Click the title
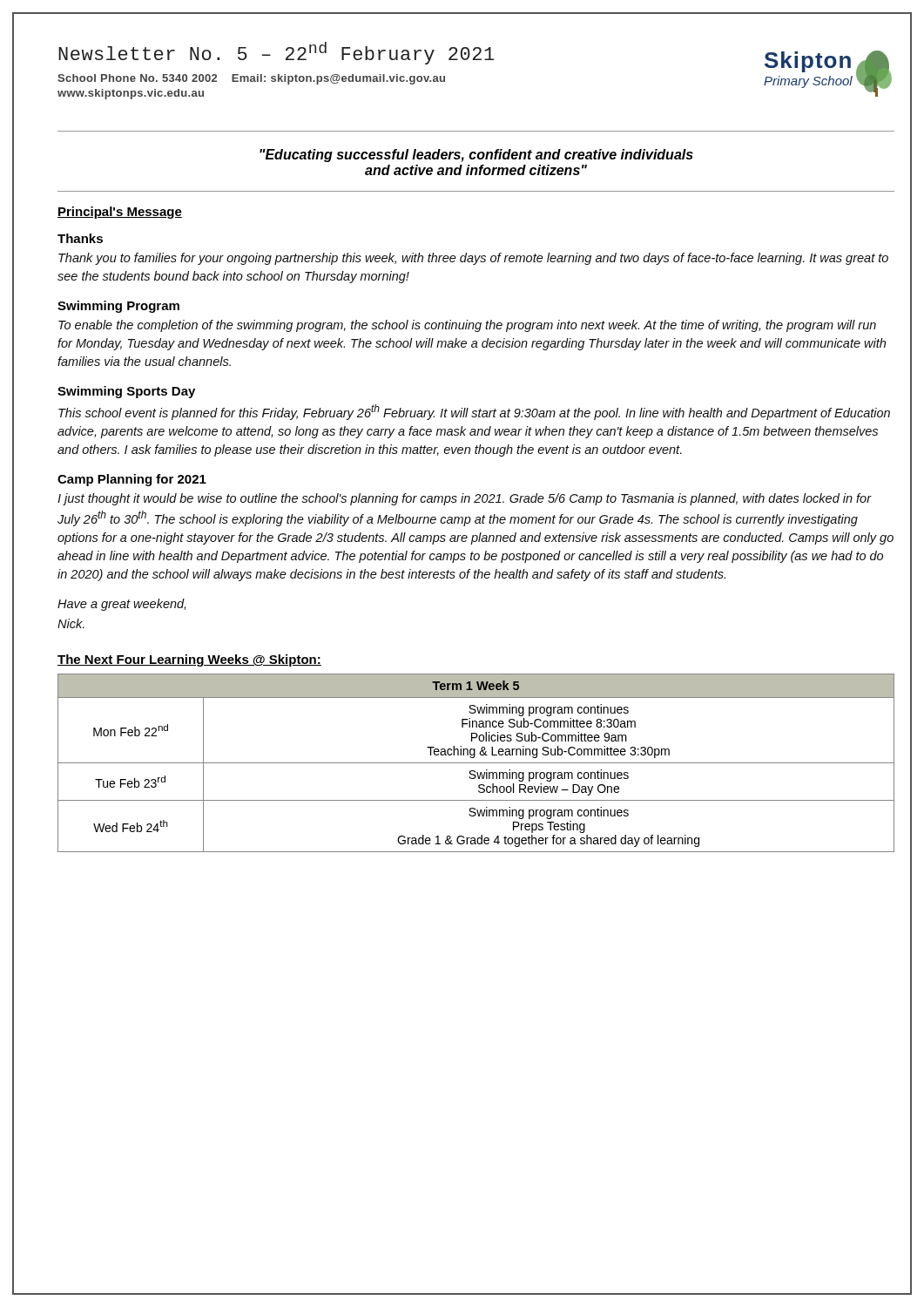The height and width of the screenshot is (1307, 924). (476, 163)
